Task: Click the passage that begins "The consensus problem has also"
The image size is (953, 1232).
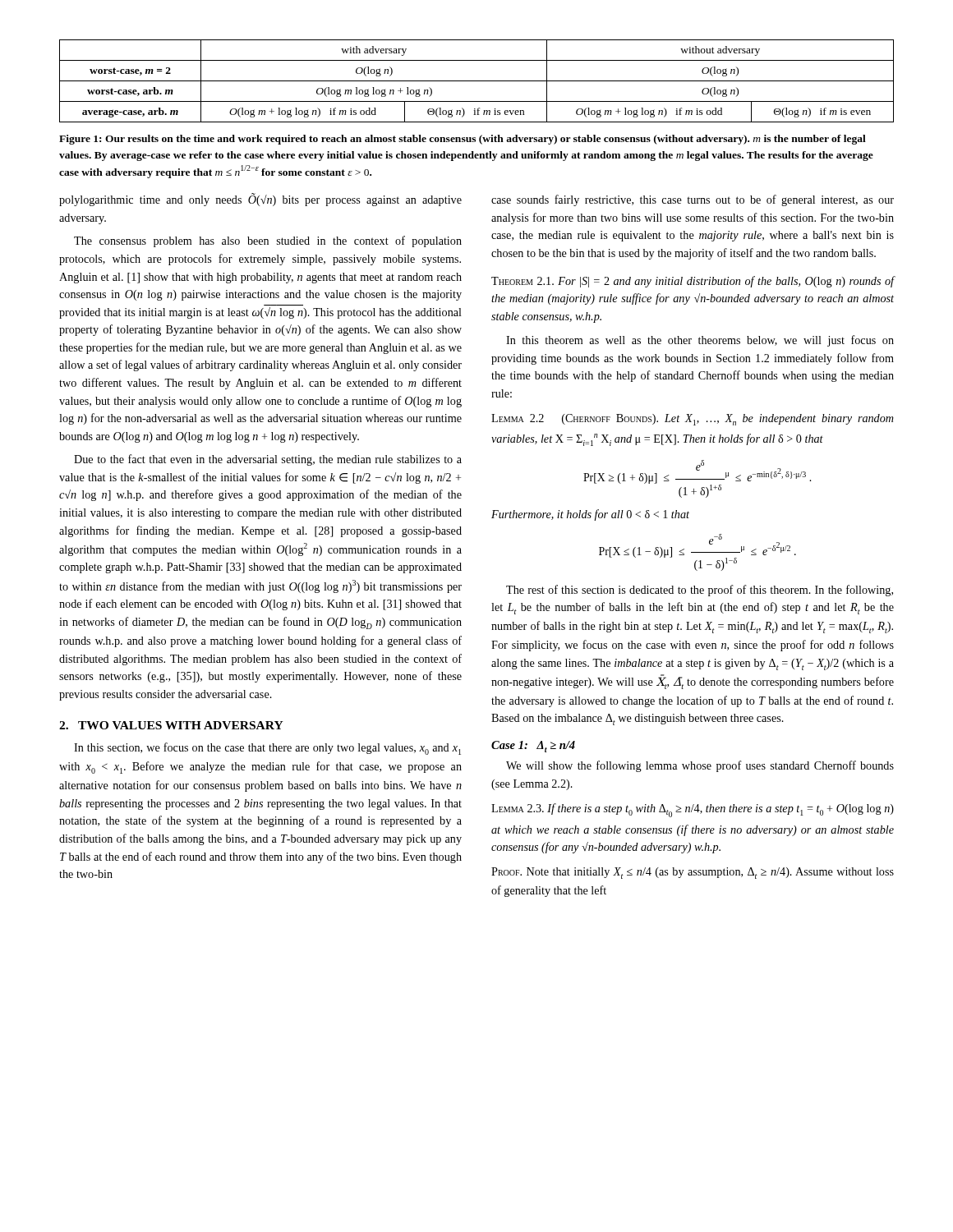Action: (x=260, y=338)
